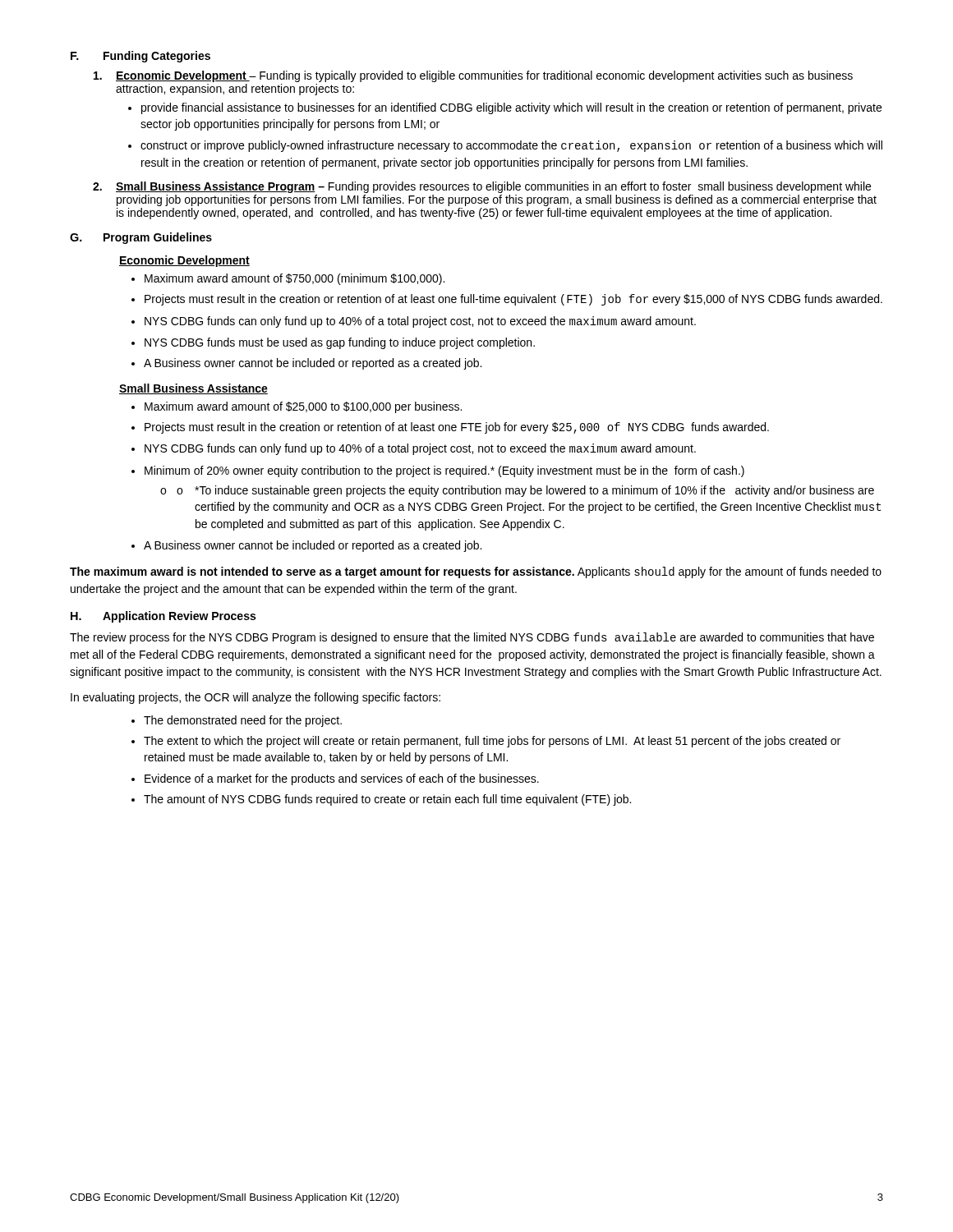
Task: Locate the text starting "provide financial assistance to businesses for an"
Action: point(511,116)
